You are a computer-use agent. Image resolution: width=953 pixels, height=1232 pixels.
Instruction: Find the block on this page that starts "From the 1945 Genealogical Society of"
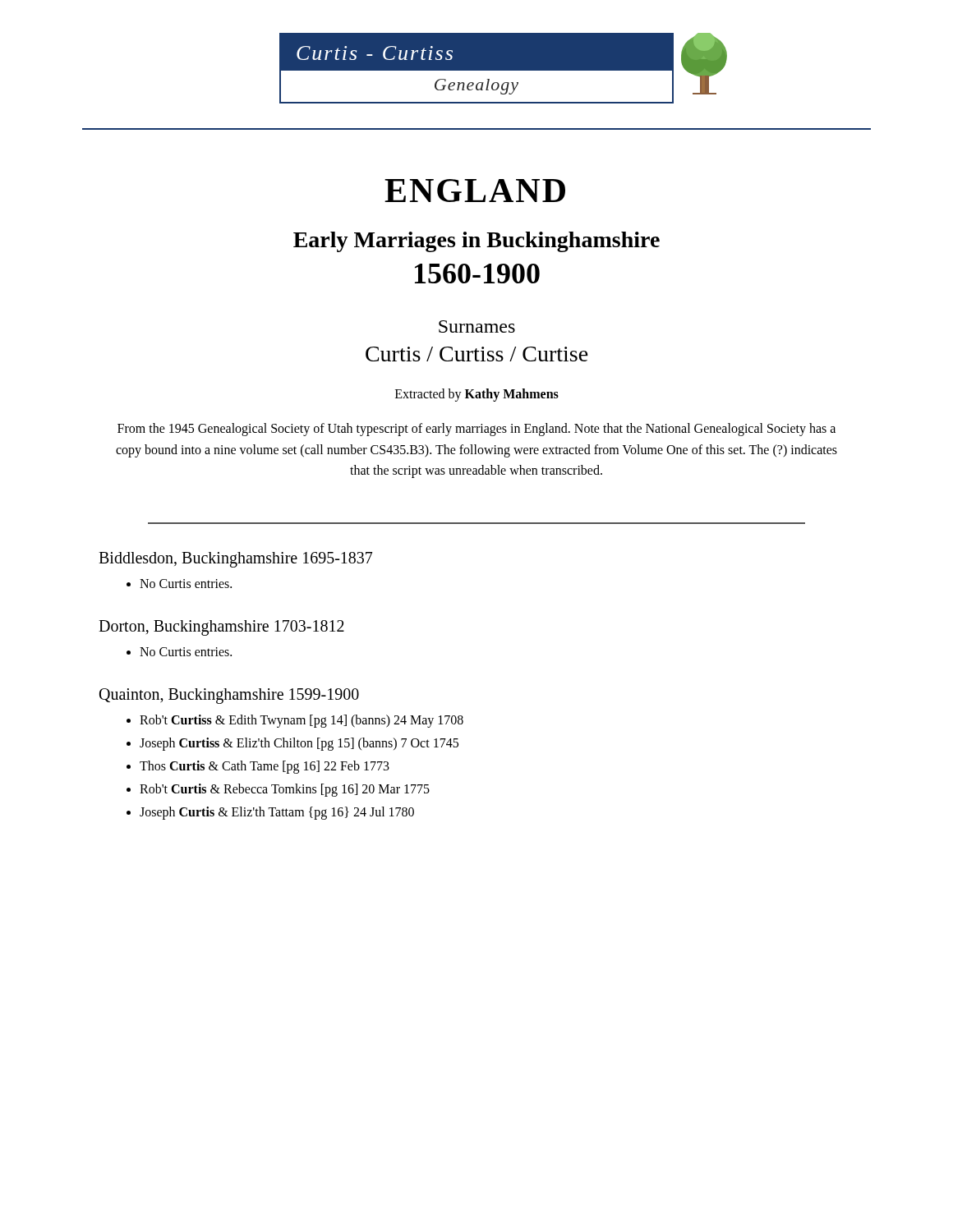(476, 449)
